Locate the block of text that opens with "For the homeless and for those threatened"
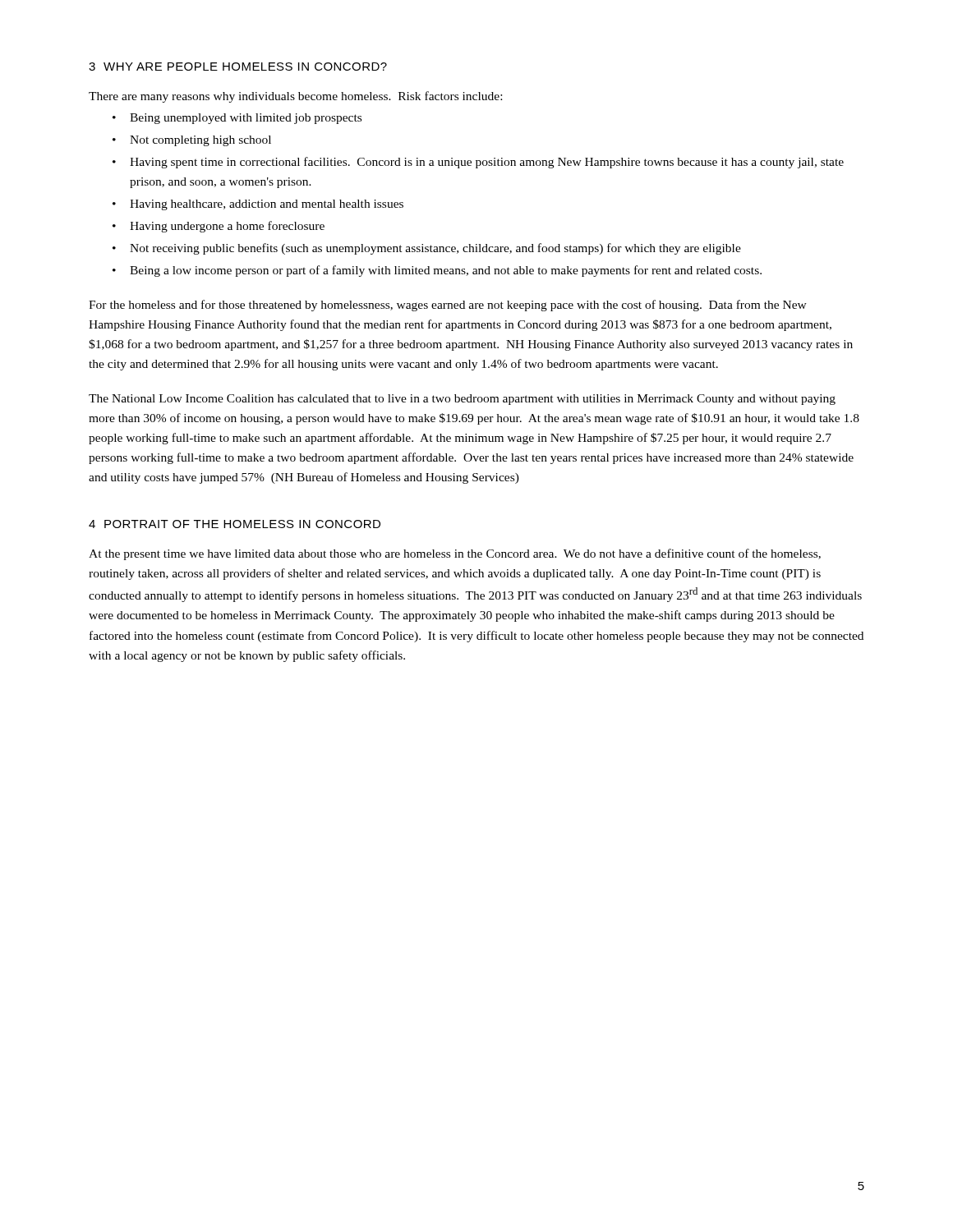Screen dimensions: 1232x953 point(471,334)
